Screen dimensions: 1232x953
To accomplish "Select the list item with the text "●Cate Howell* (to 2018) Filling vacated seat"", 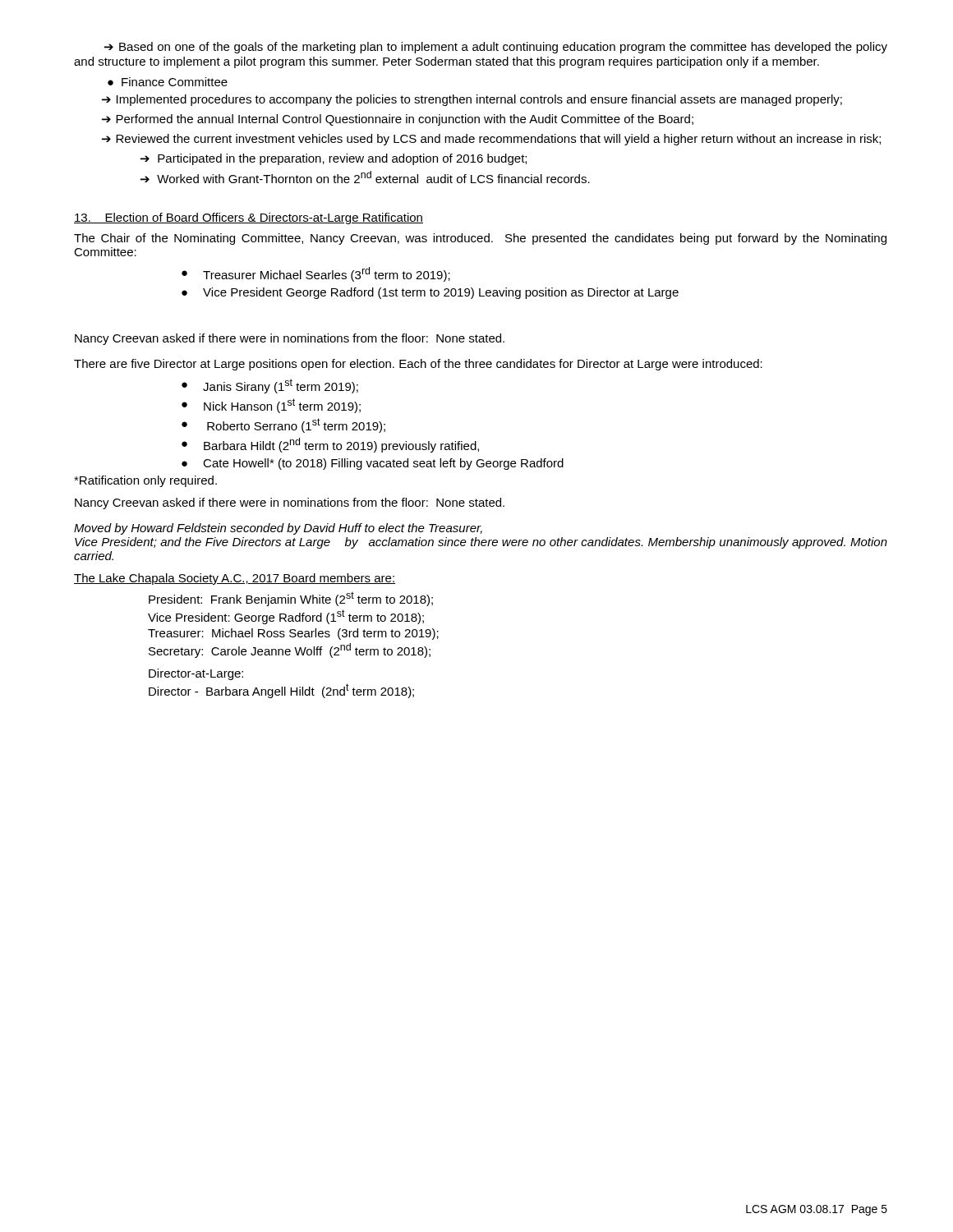I will (x=372, y=463).
